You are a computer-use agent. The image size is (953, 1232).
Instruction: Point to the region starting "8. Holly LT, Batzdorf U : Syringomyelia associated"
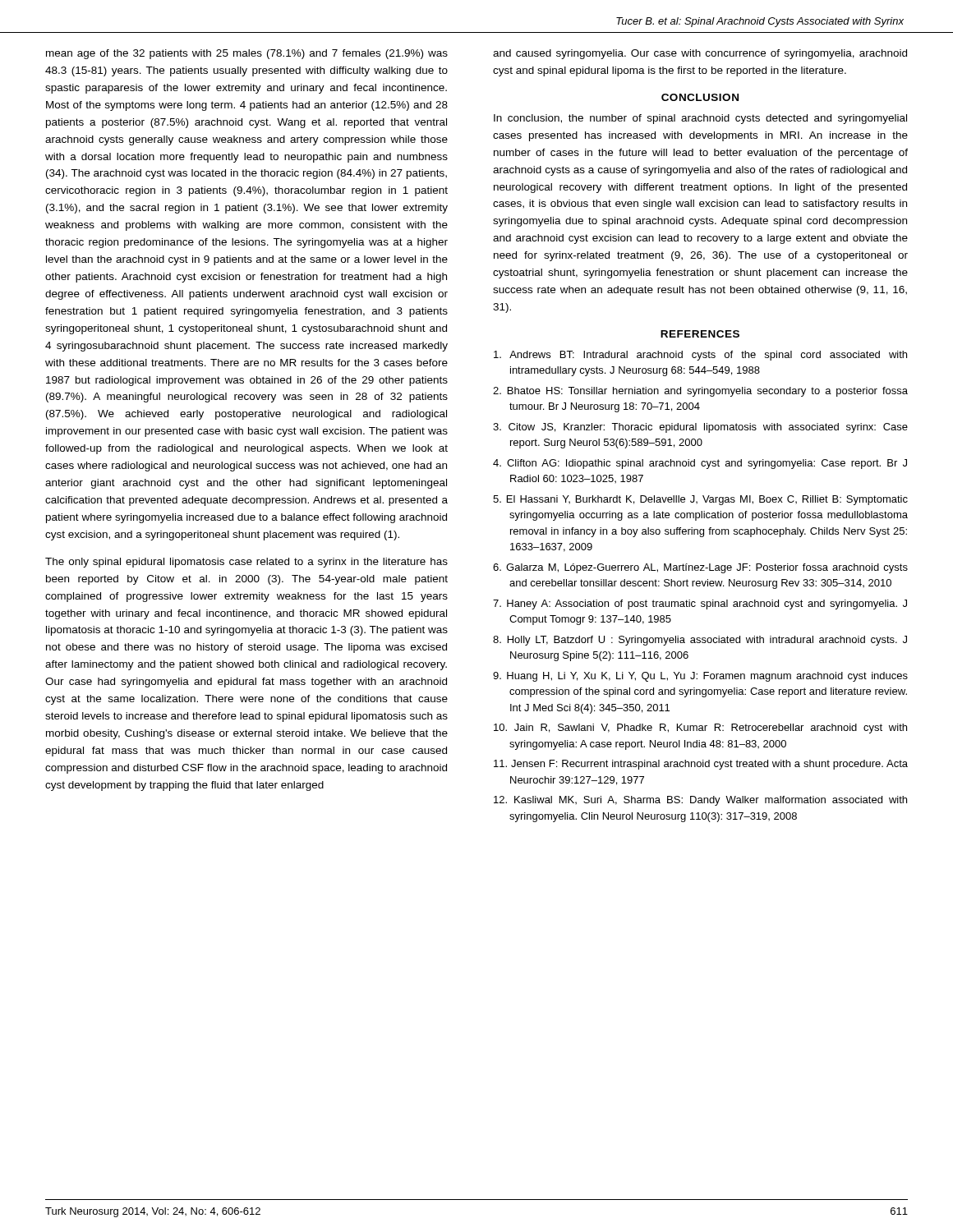pyautogui.click(x=700, y=648)
